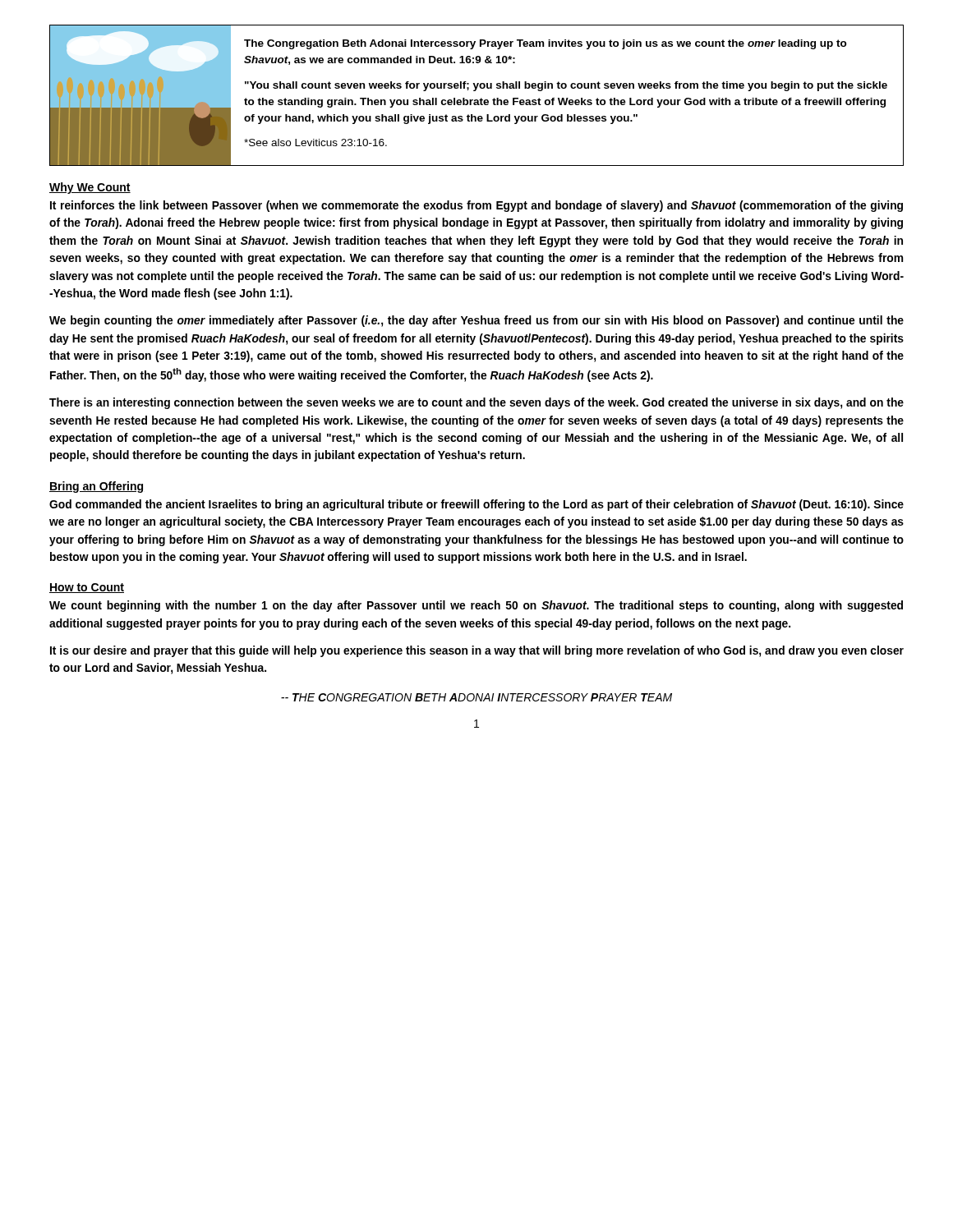Find "Why We Count" on this page

click(90, 187)
